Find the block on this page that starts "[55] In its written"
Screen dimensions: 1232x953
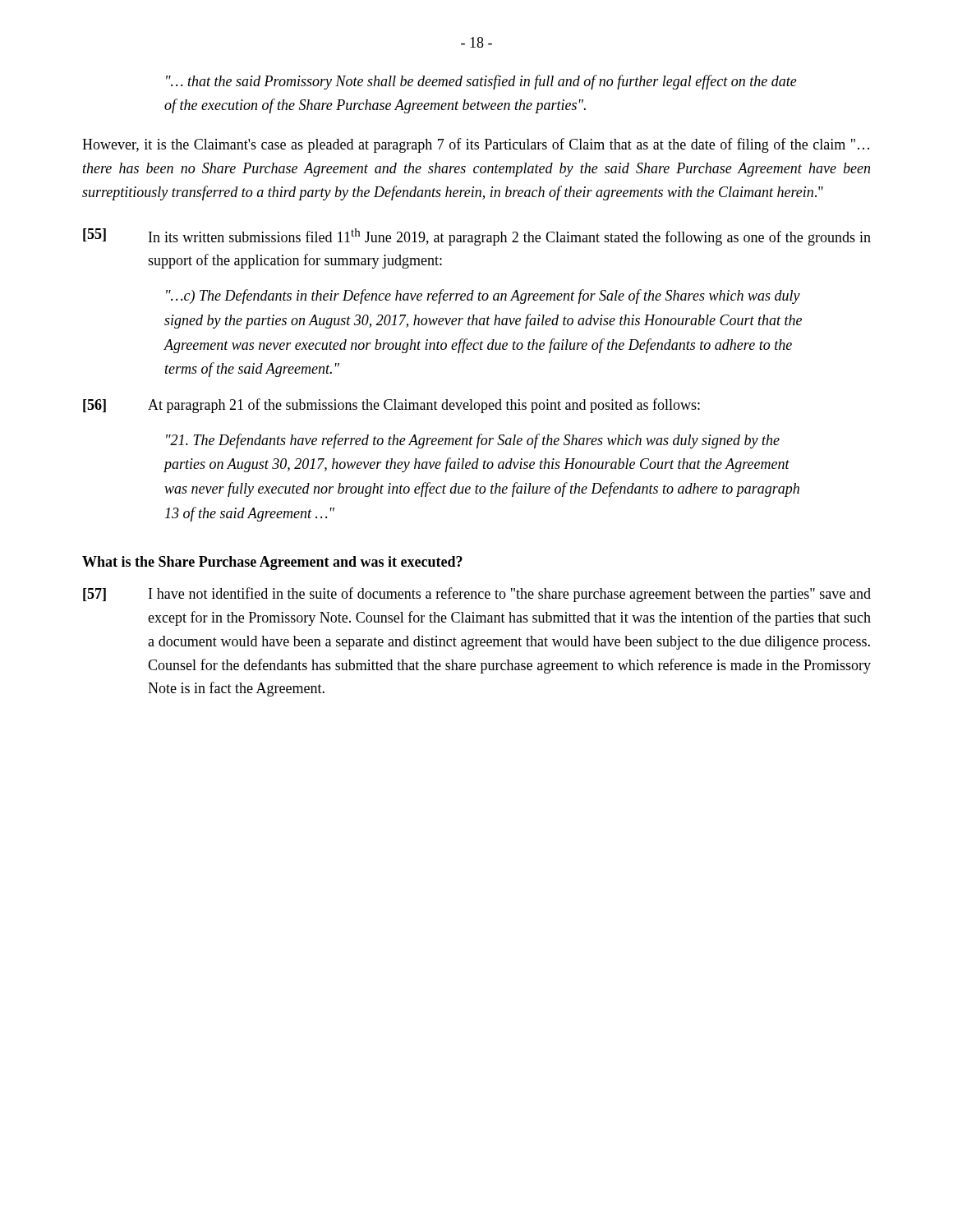476,248
